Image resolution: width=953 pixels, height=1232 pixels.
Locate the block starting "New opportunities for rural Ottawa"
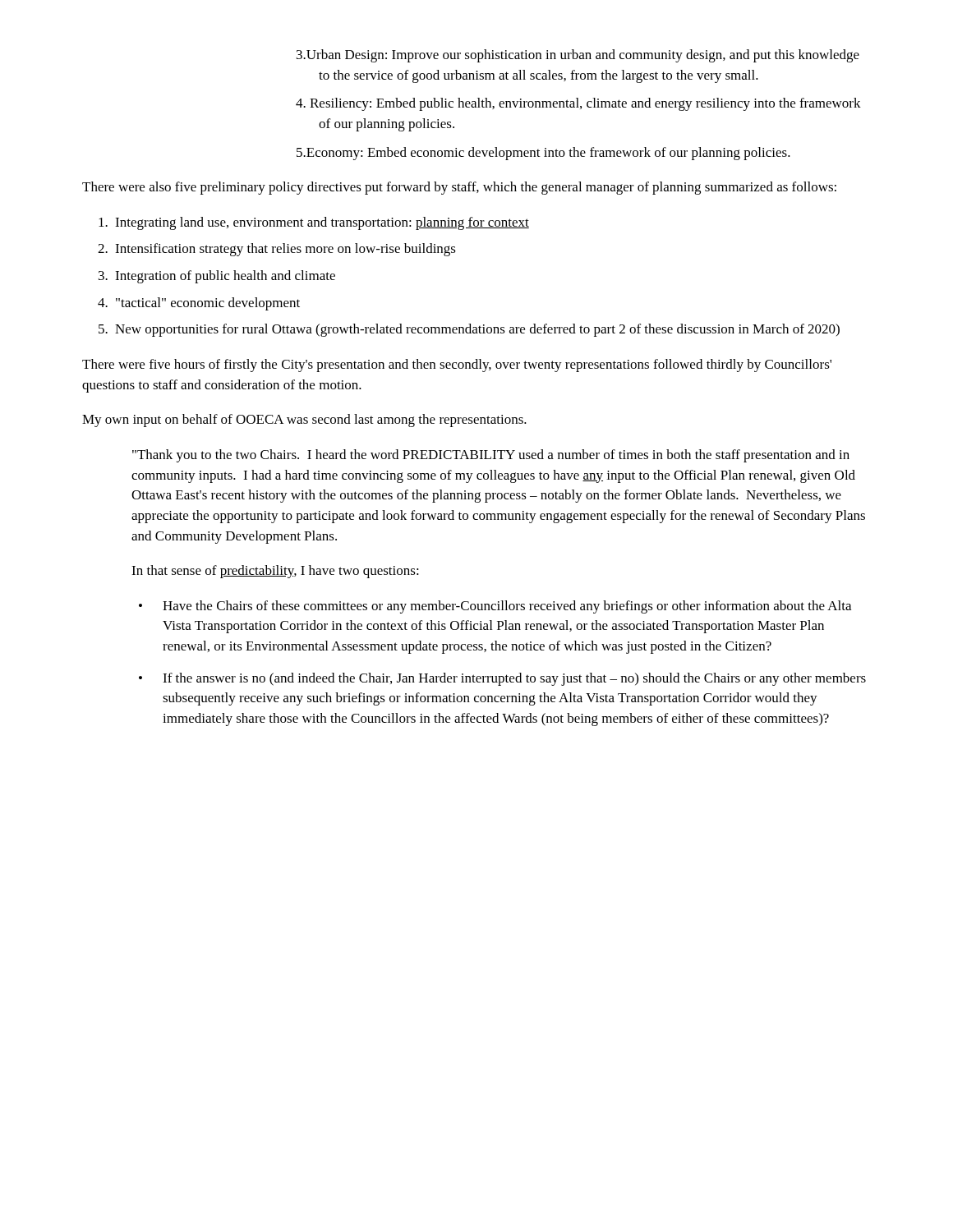491,330
